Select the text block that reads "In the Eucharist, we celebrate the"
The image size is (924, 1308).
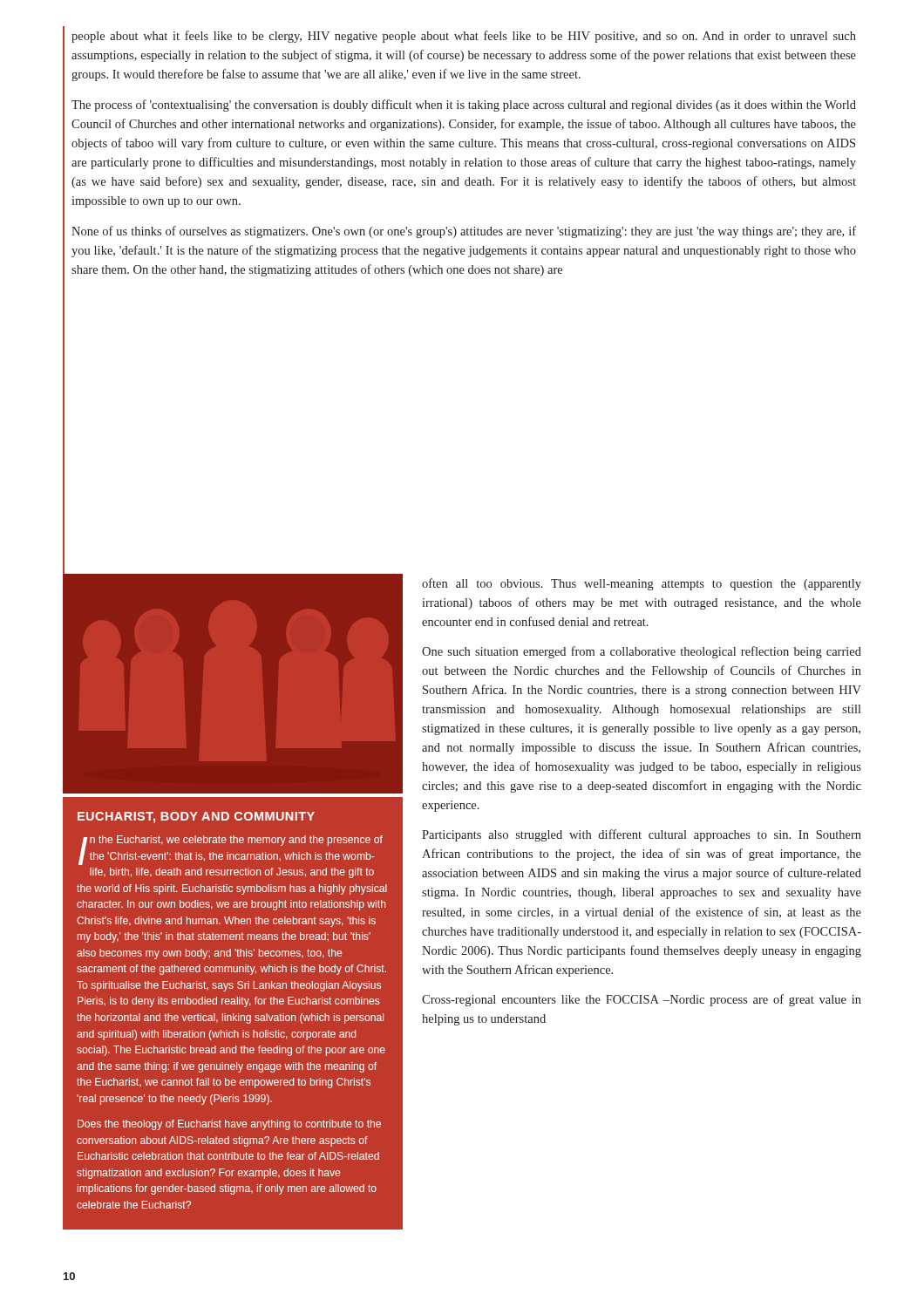click(232, 968)
